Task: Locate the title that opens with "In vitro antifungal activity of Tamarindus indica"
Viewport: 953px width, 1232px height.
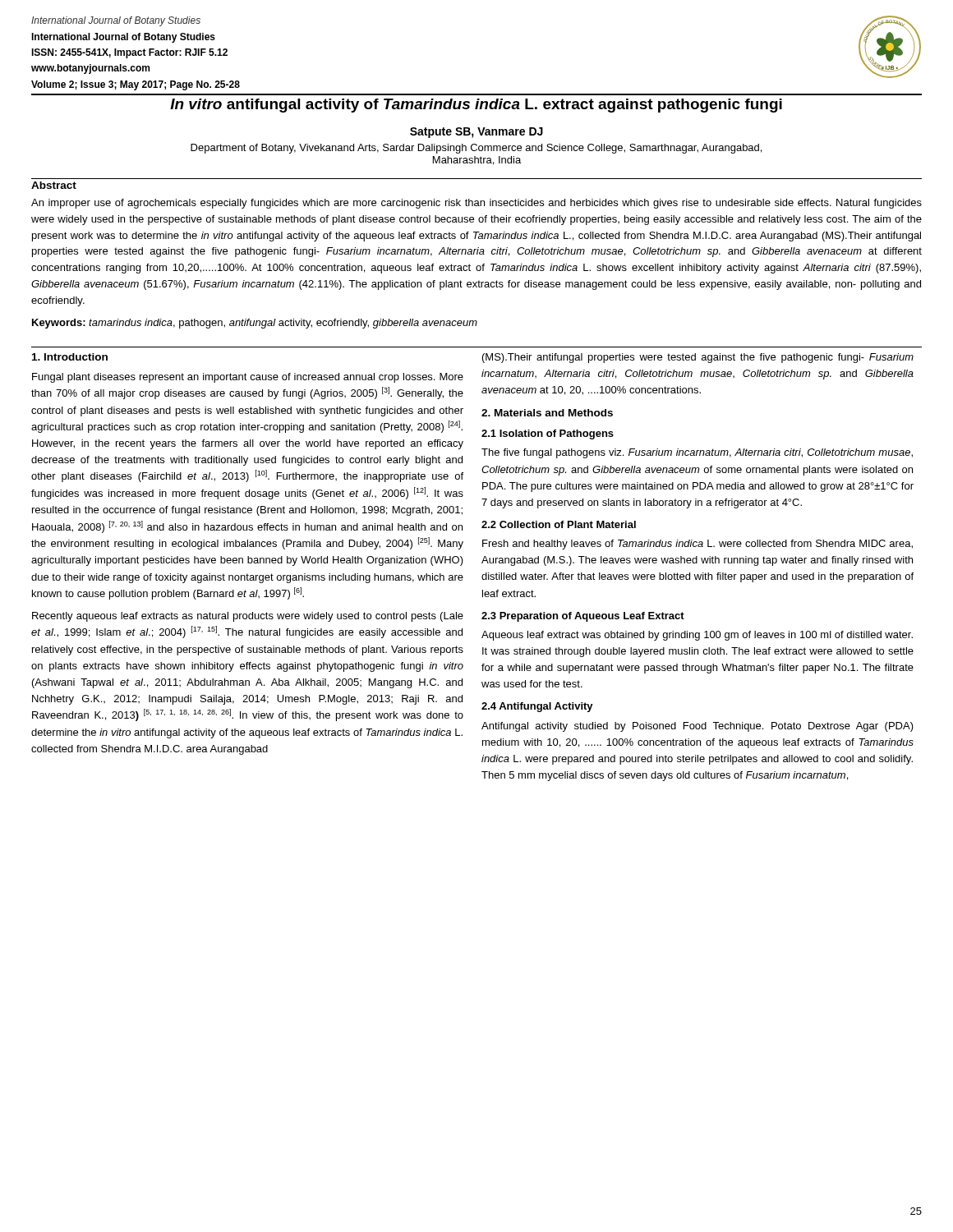Action: tap(476, 104)
